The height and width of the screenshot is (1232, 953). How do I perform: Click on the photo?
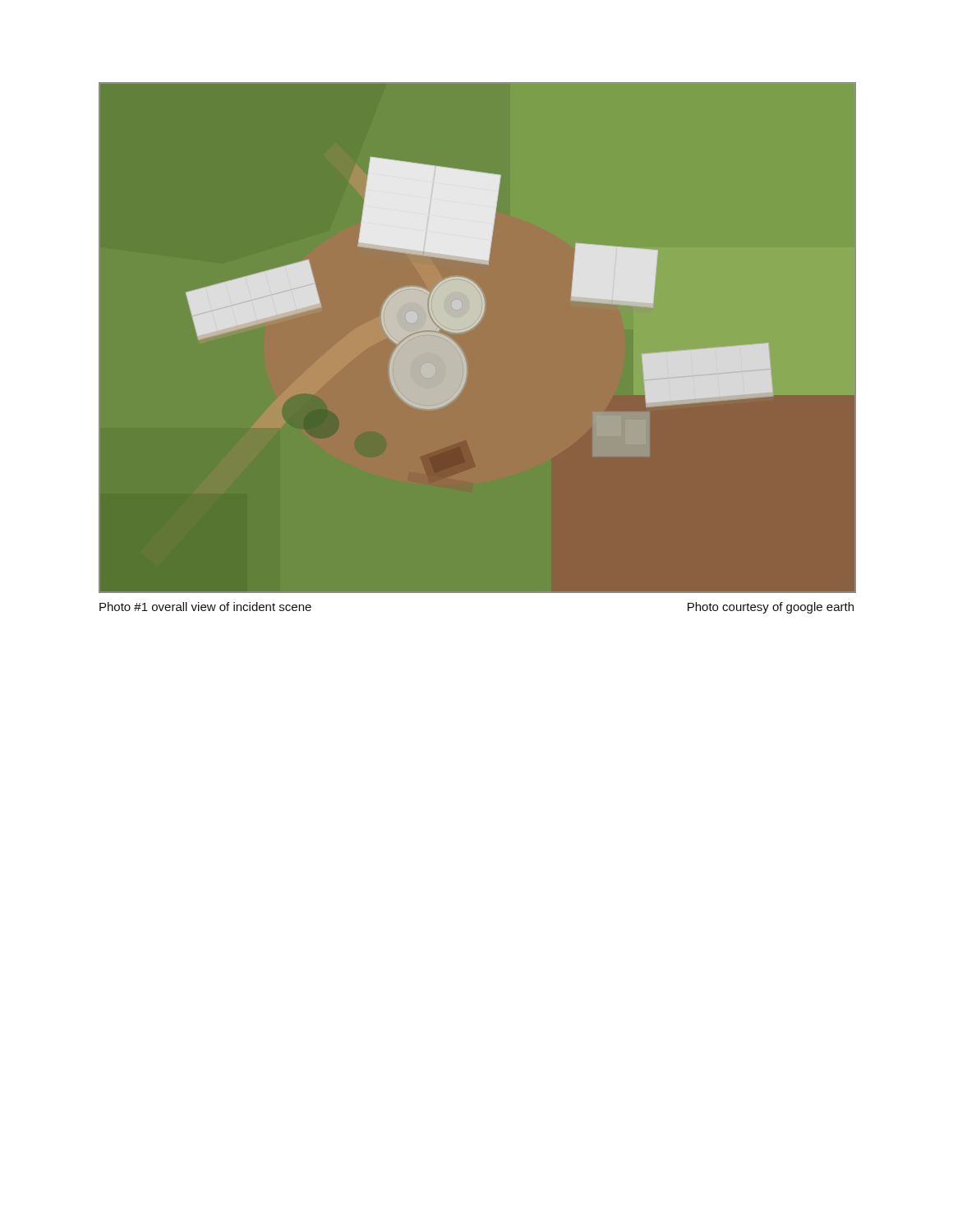477,338
